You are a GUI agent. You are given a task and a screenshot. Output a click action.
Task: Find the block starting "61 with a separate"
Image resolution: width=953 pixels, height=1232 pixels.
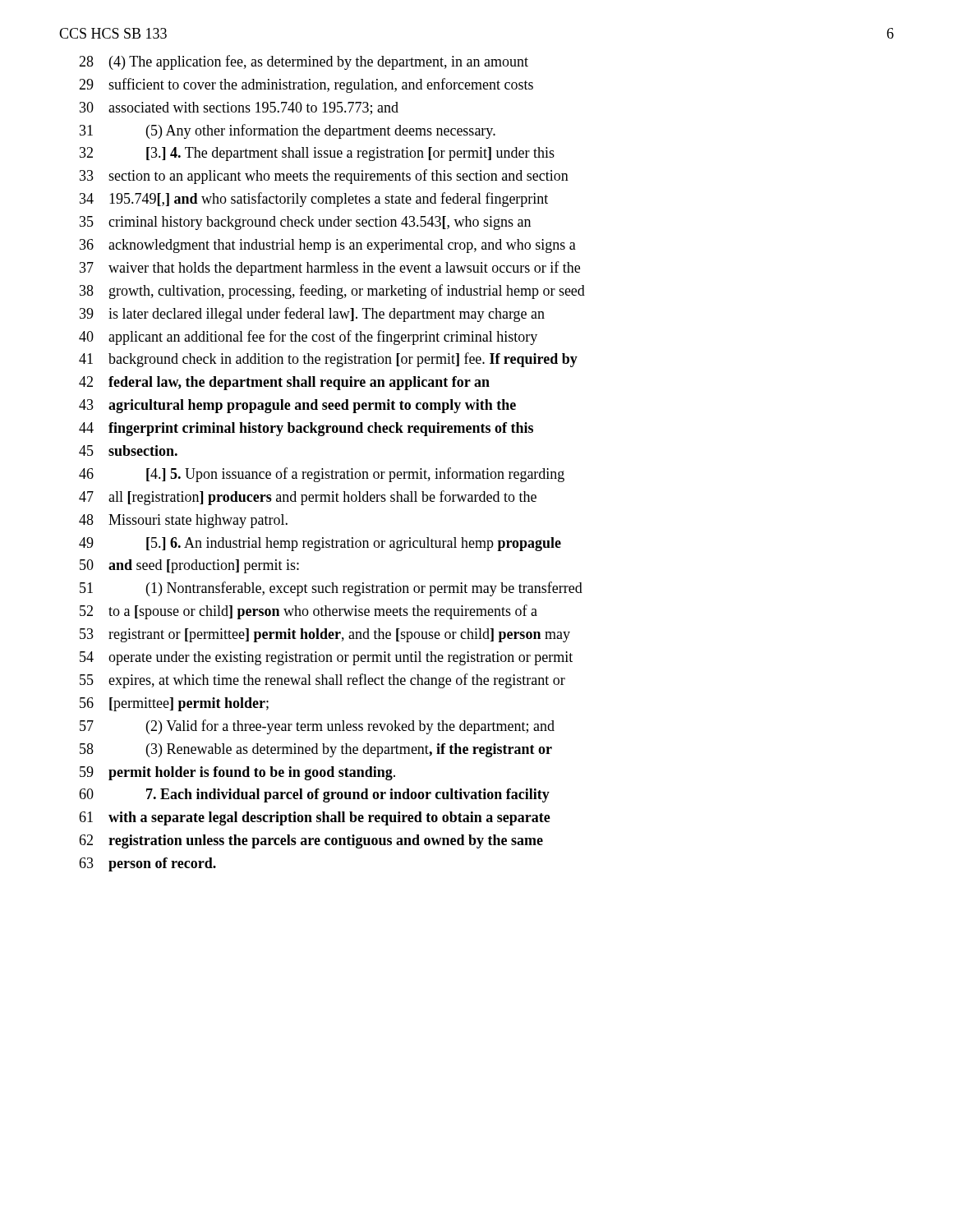coord(476,818)
